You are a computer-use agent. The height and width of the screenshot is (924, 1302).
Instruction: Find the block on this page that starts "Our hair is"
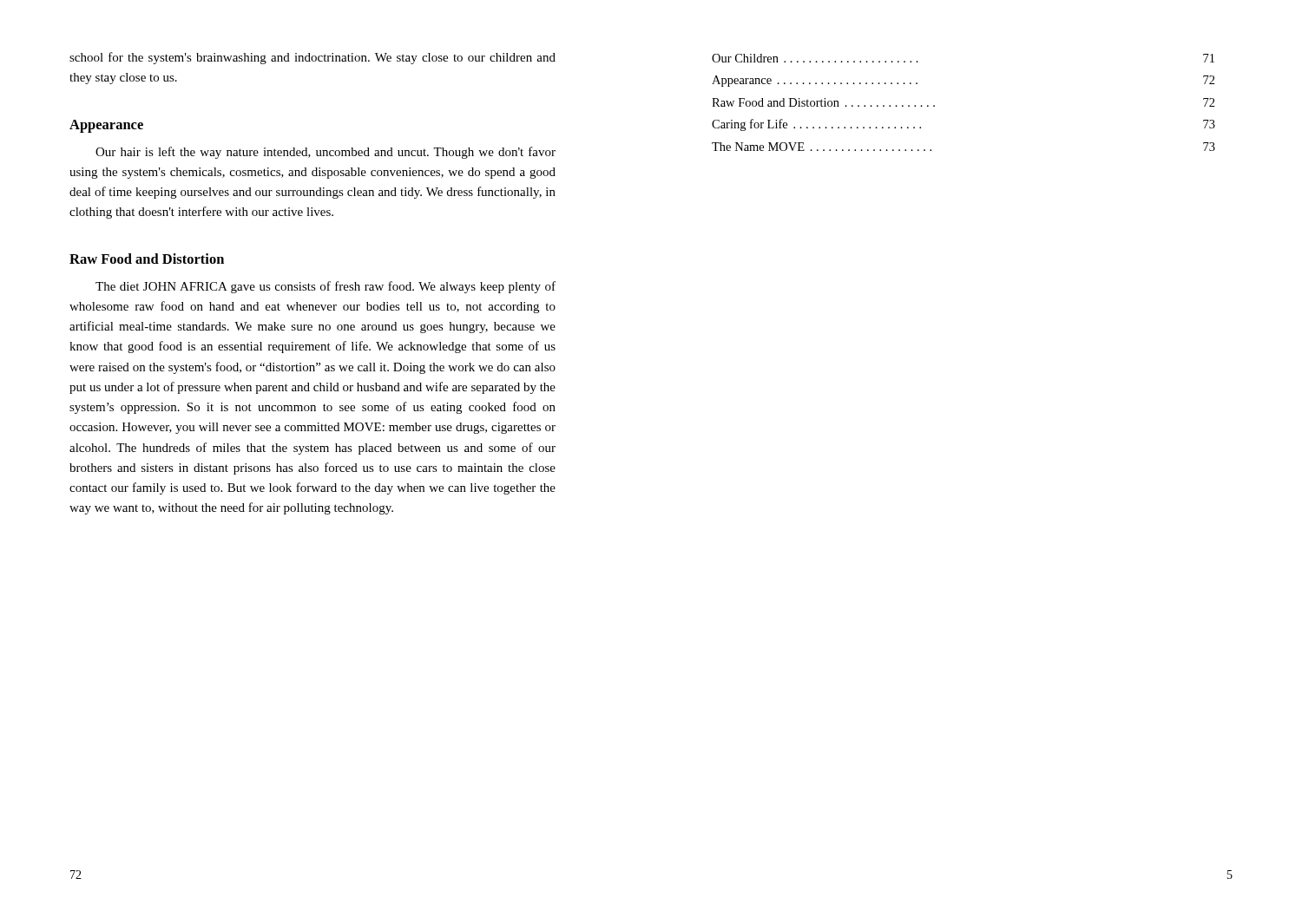coord(312,182)
